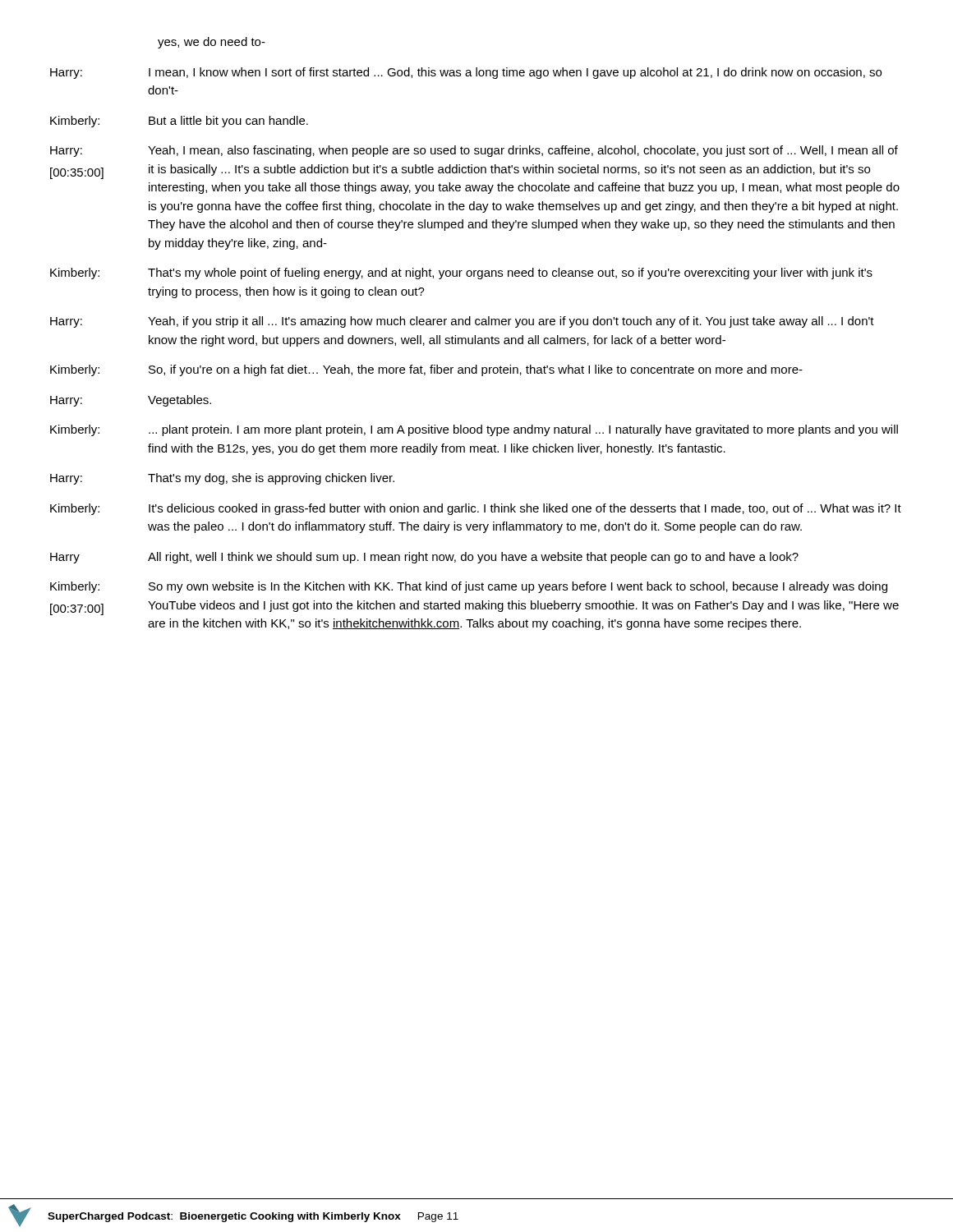
Task: Locate the list item with the text "Harry All right, well I think we"
Action: pyautogui.click(x=476, y=557)
